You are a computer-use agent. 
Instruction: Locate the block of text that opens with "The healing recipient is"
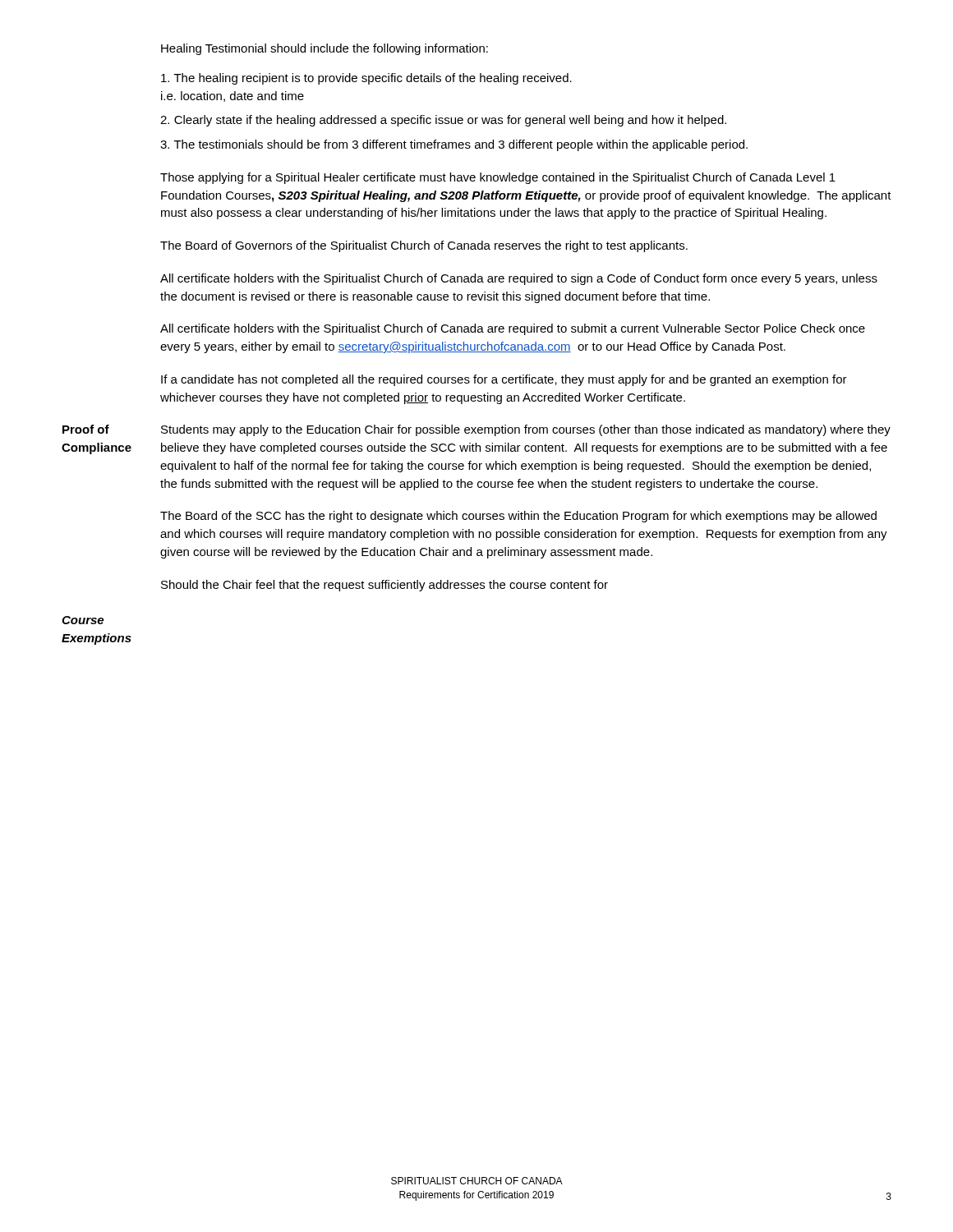tap(366, 86)
